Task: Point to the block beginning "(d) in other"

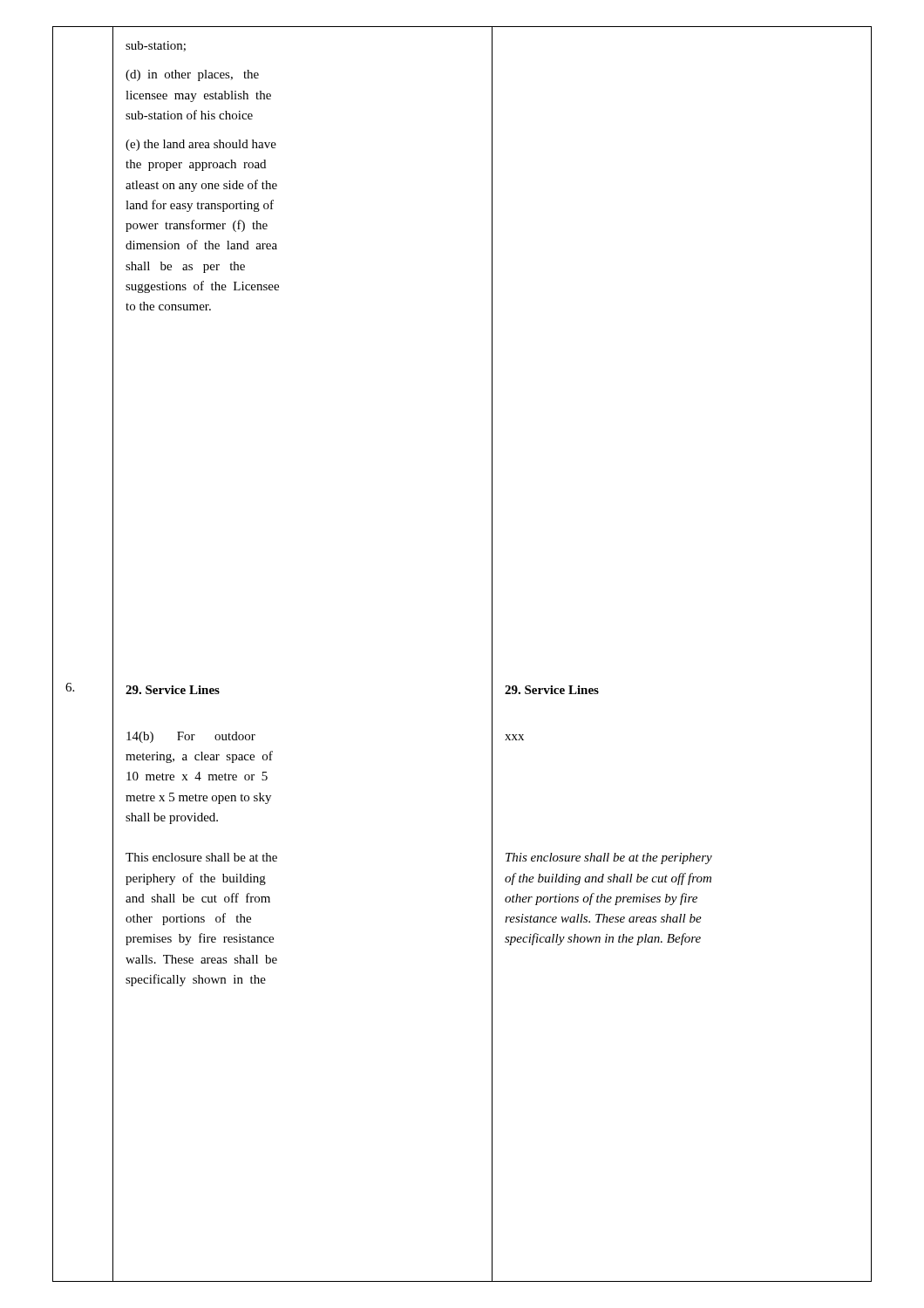Action: pos(198,95)
